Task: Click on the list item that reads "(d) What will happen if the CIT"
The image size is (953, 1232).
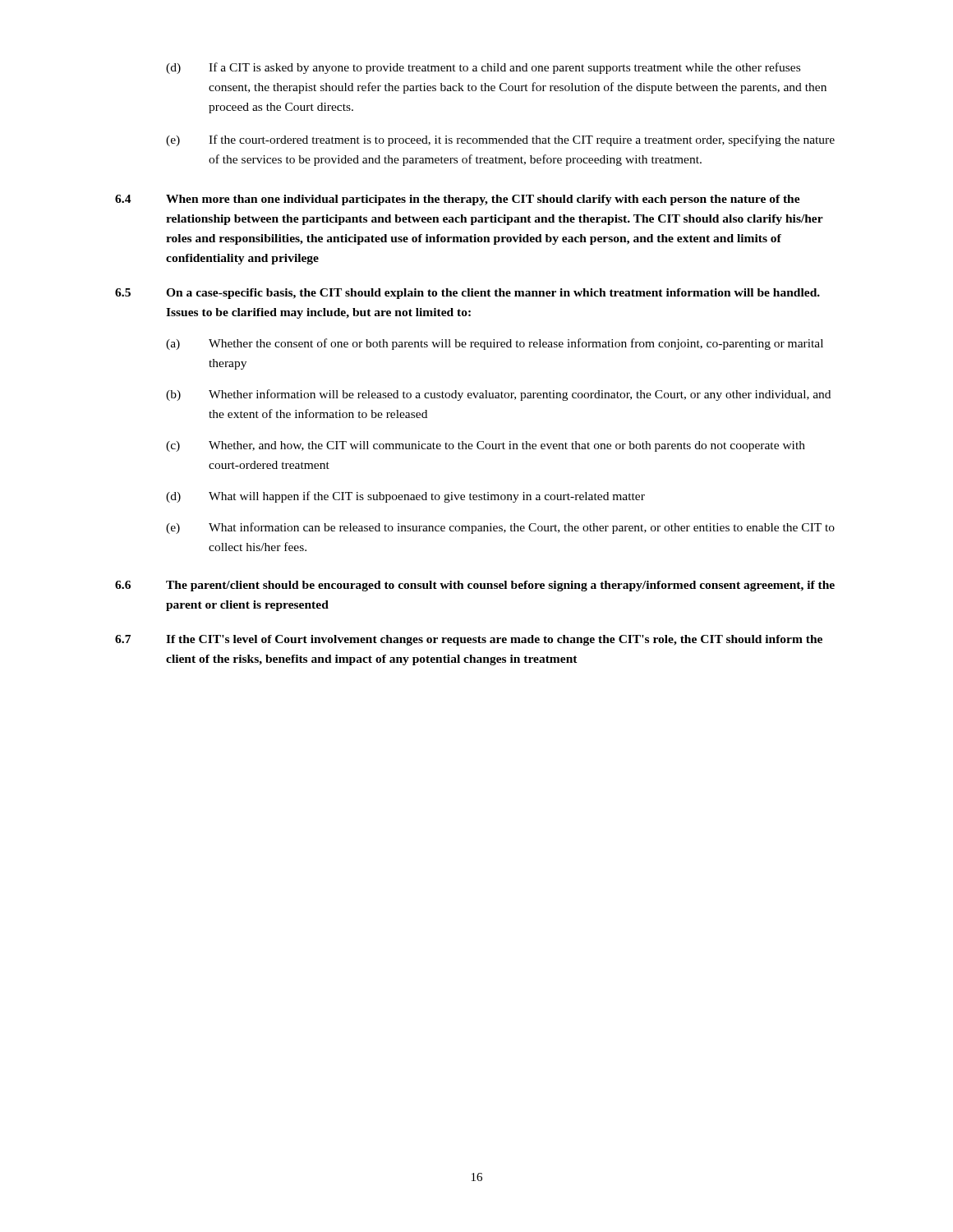Action: coord(502,496)
